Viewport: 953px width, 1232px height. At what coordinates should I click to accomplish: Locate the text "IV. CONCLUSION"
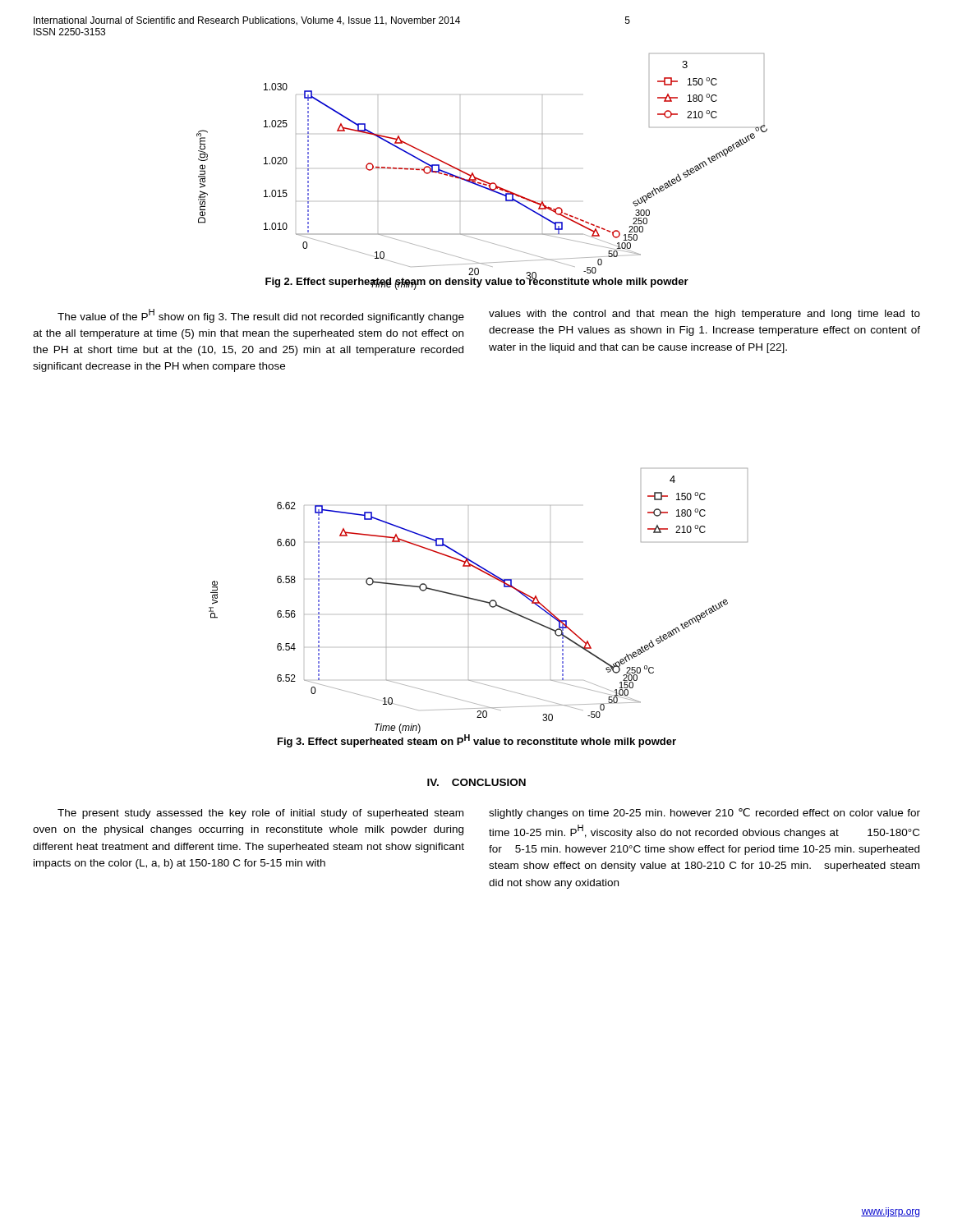476,782
